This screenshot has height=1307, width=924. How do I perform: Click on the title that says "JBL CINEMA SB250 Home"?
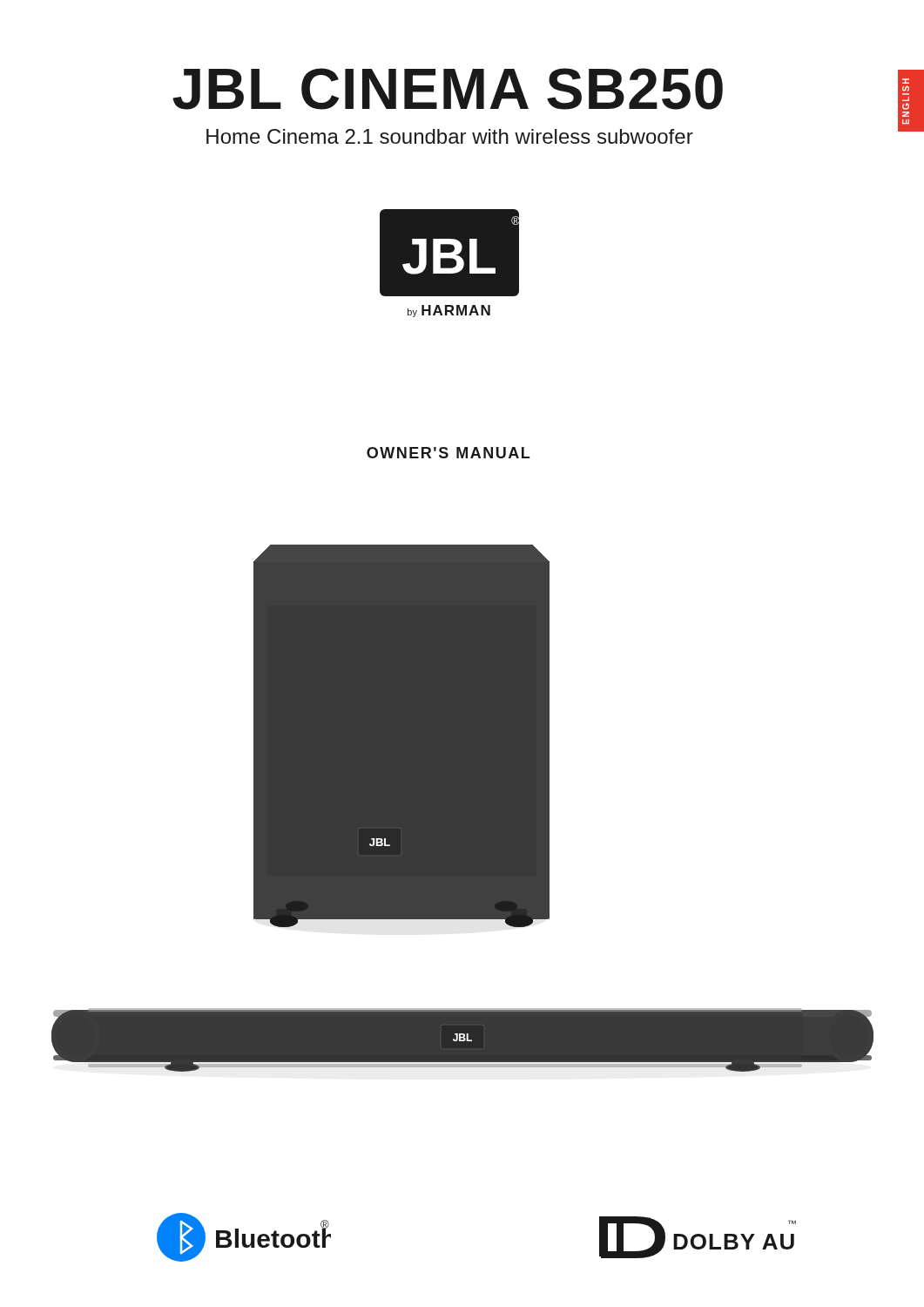pos(449,104)
